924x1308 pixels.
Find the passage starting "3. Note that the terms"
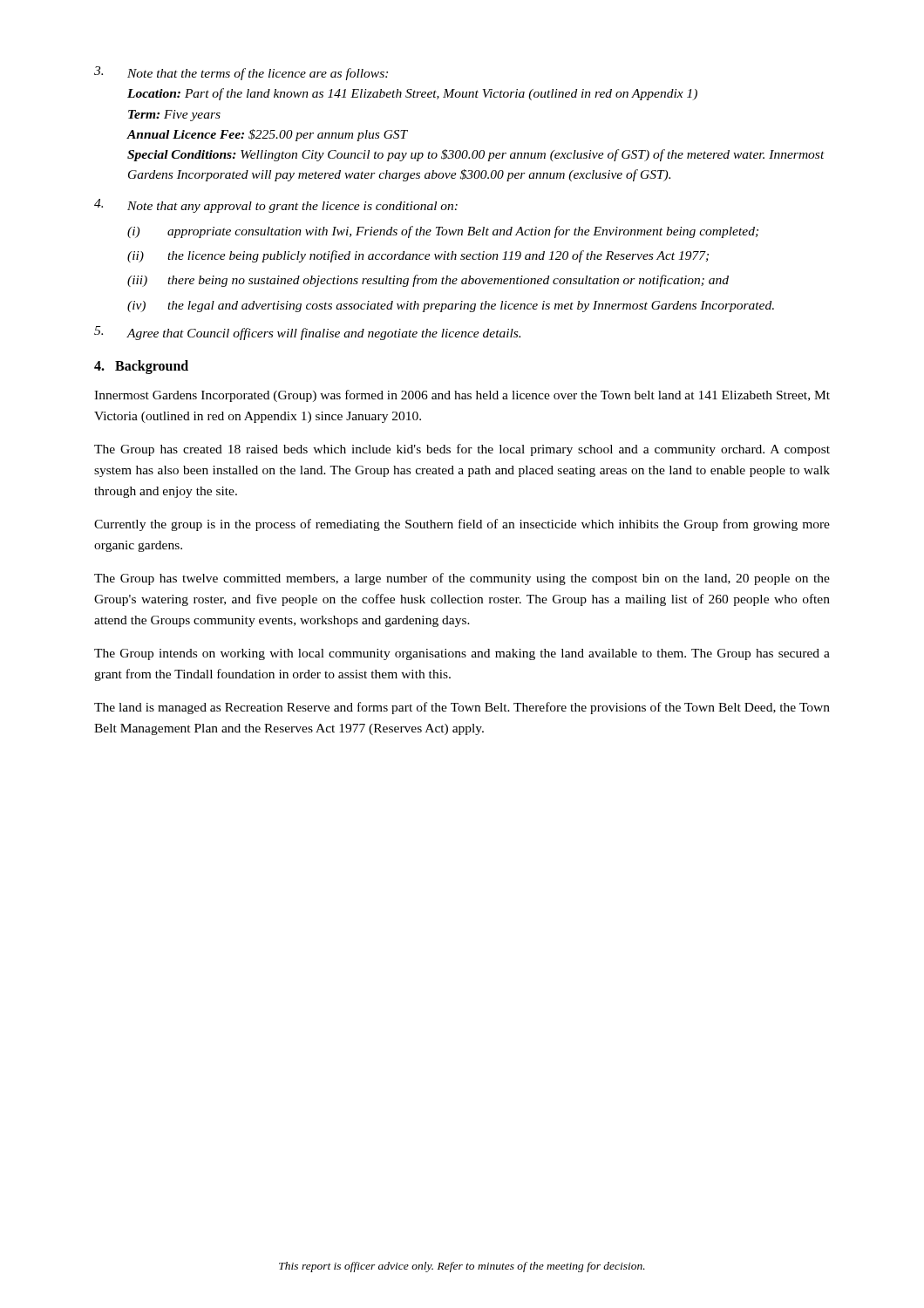click(x=241, y=73)
